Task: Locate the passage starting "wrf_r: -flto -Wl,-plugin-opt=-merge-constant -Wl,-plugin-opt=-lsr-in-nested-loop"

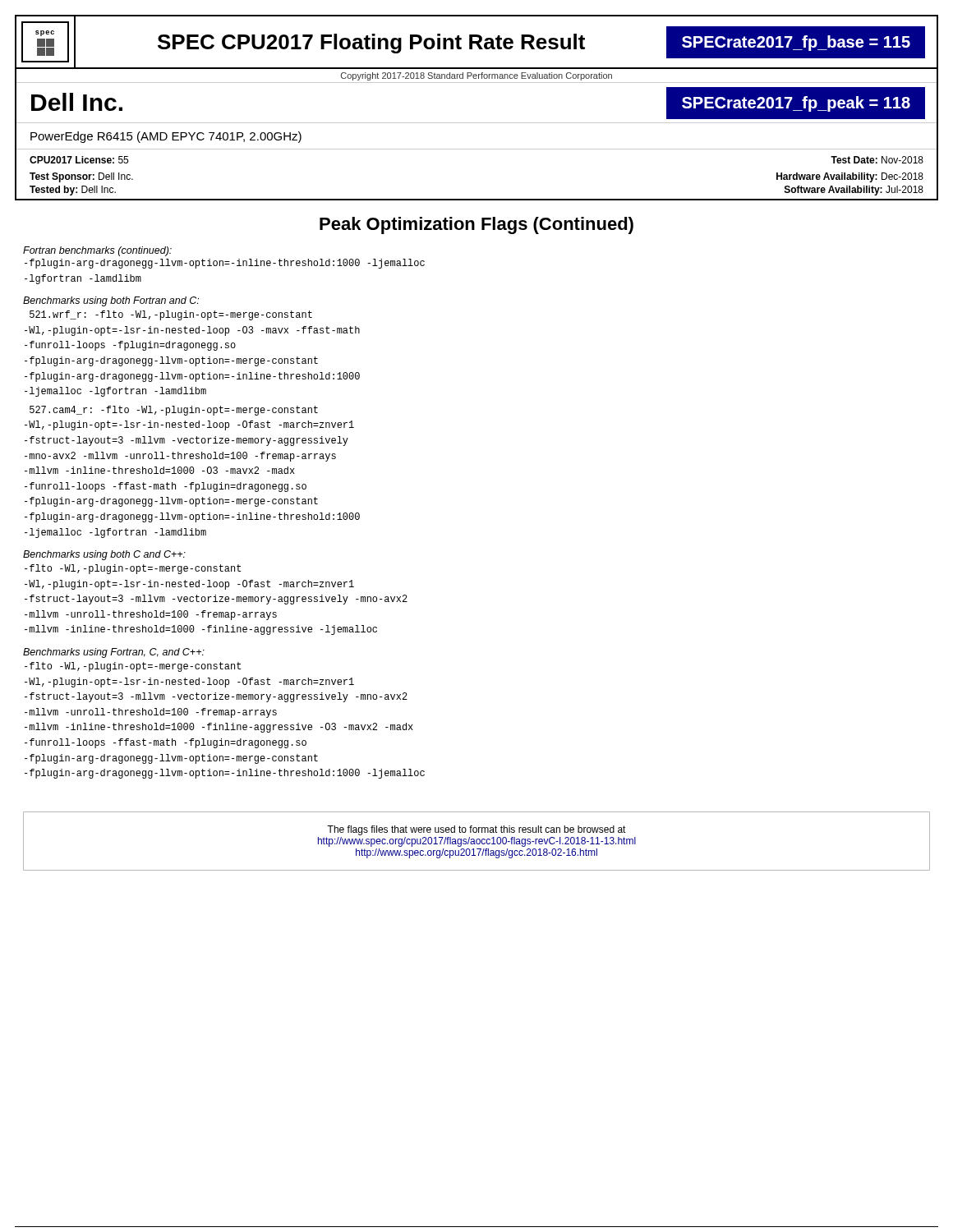Action: click(x=171, y=315)
